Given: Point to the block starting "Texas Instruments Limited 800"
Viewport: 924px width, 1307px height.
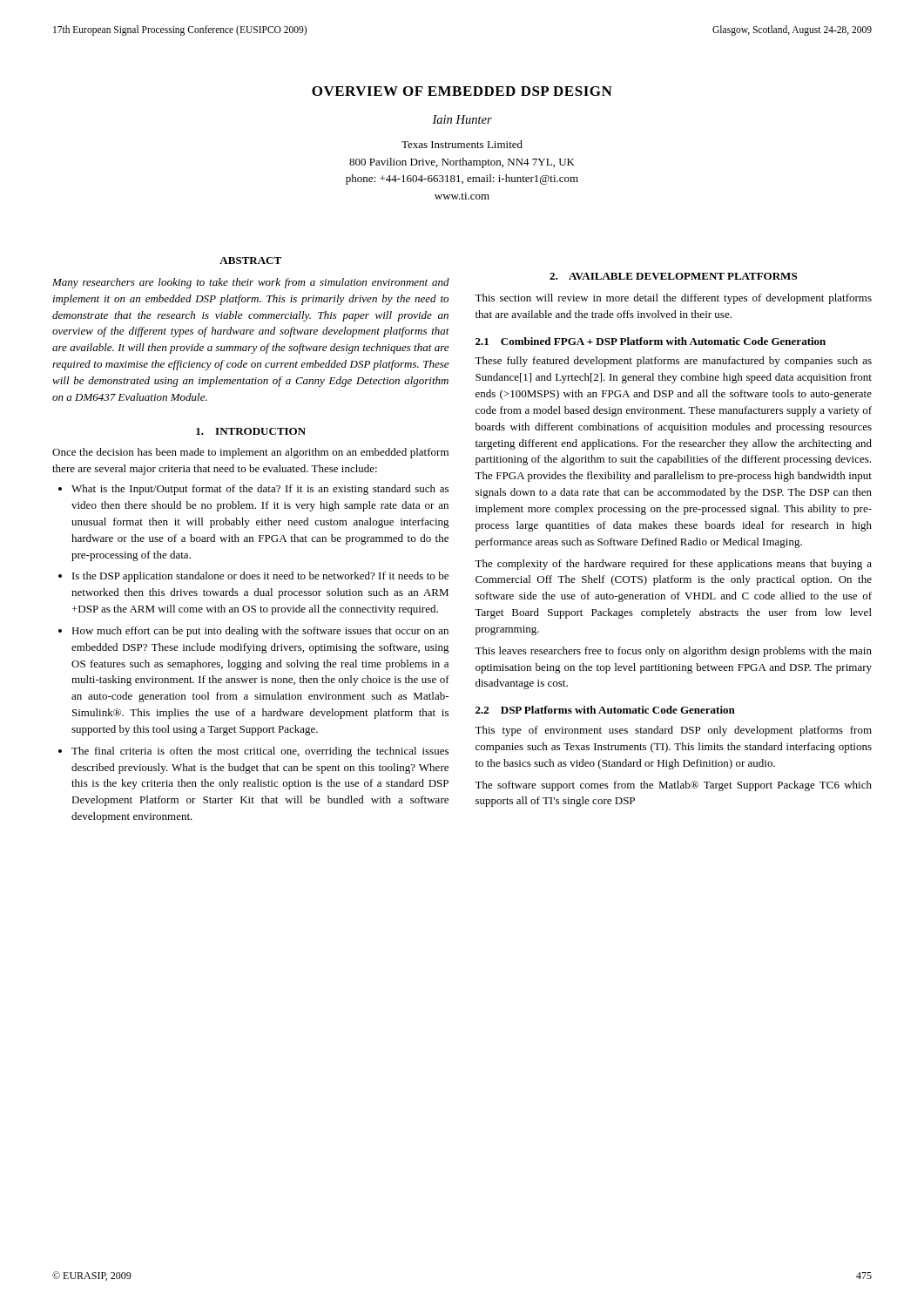Looking at the screenshot, I should 462,170.
